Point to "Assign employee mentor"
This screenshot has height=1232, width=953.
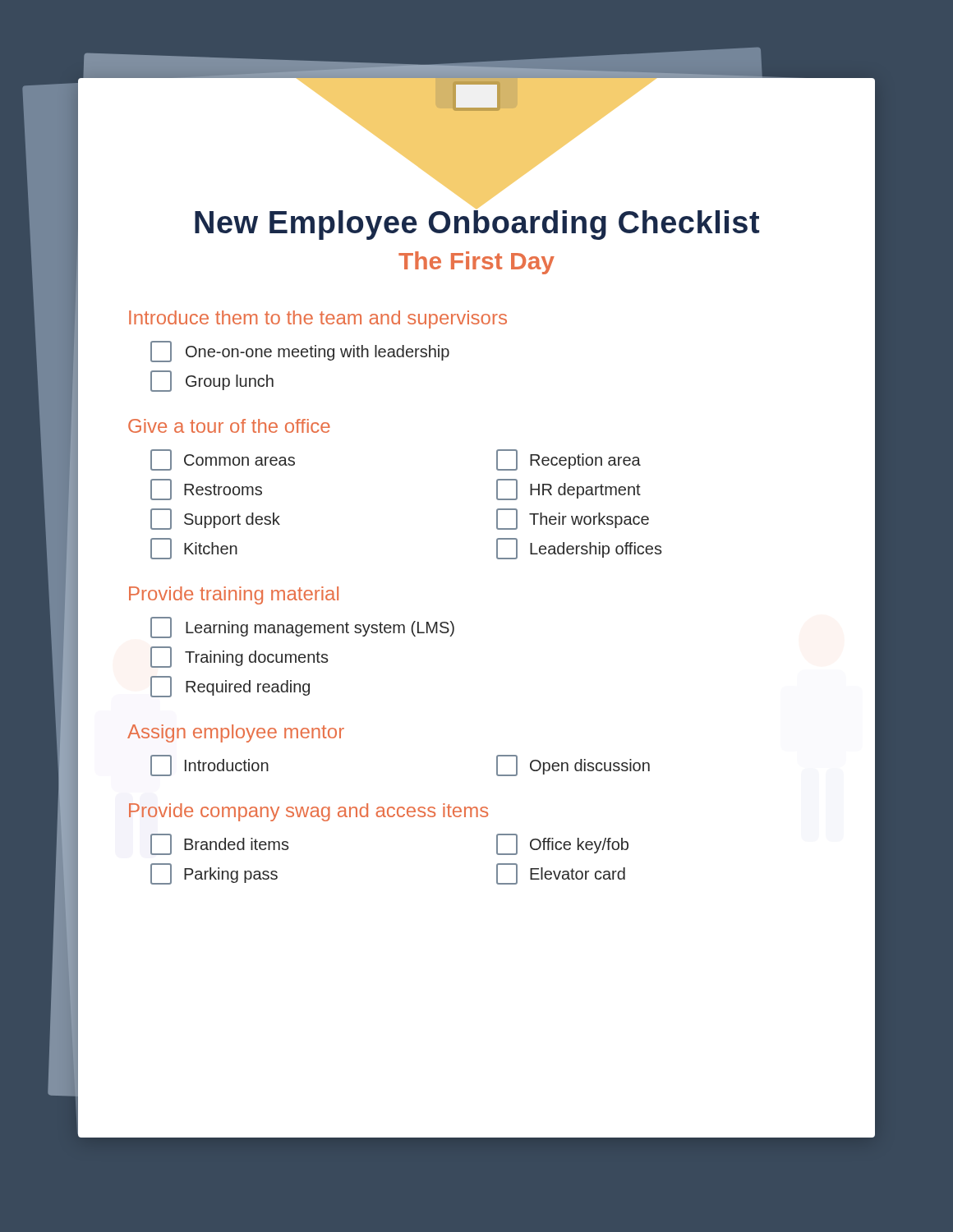click(x=236, y=733)
